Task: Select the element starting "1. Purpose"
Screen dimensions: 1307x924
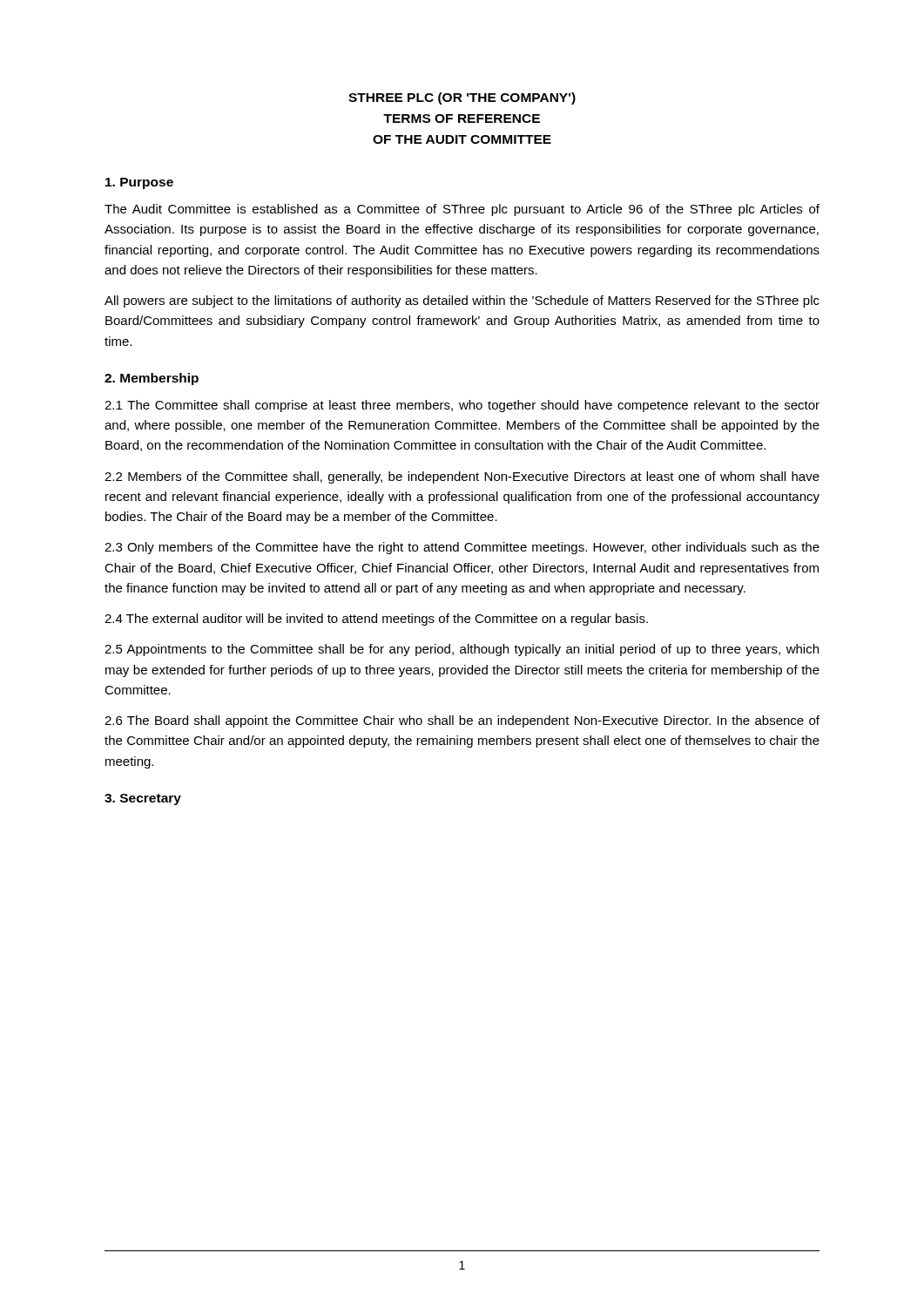Action: pyautogui.click(x=139, y=182)
